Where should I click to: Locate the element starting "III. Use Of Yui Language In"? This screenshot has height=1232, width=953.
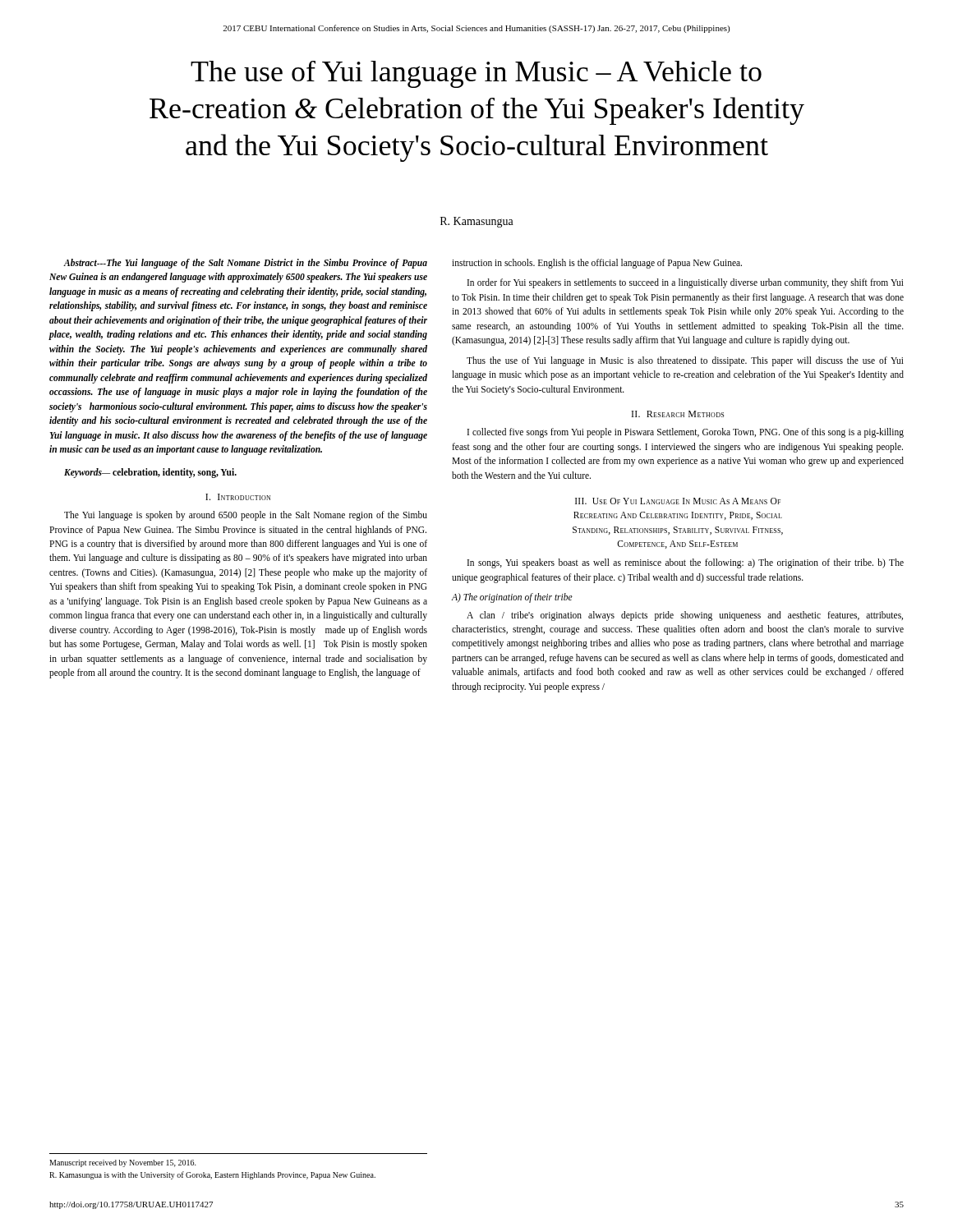[x=678, y=522]
